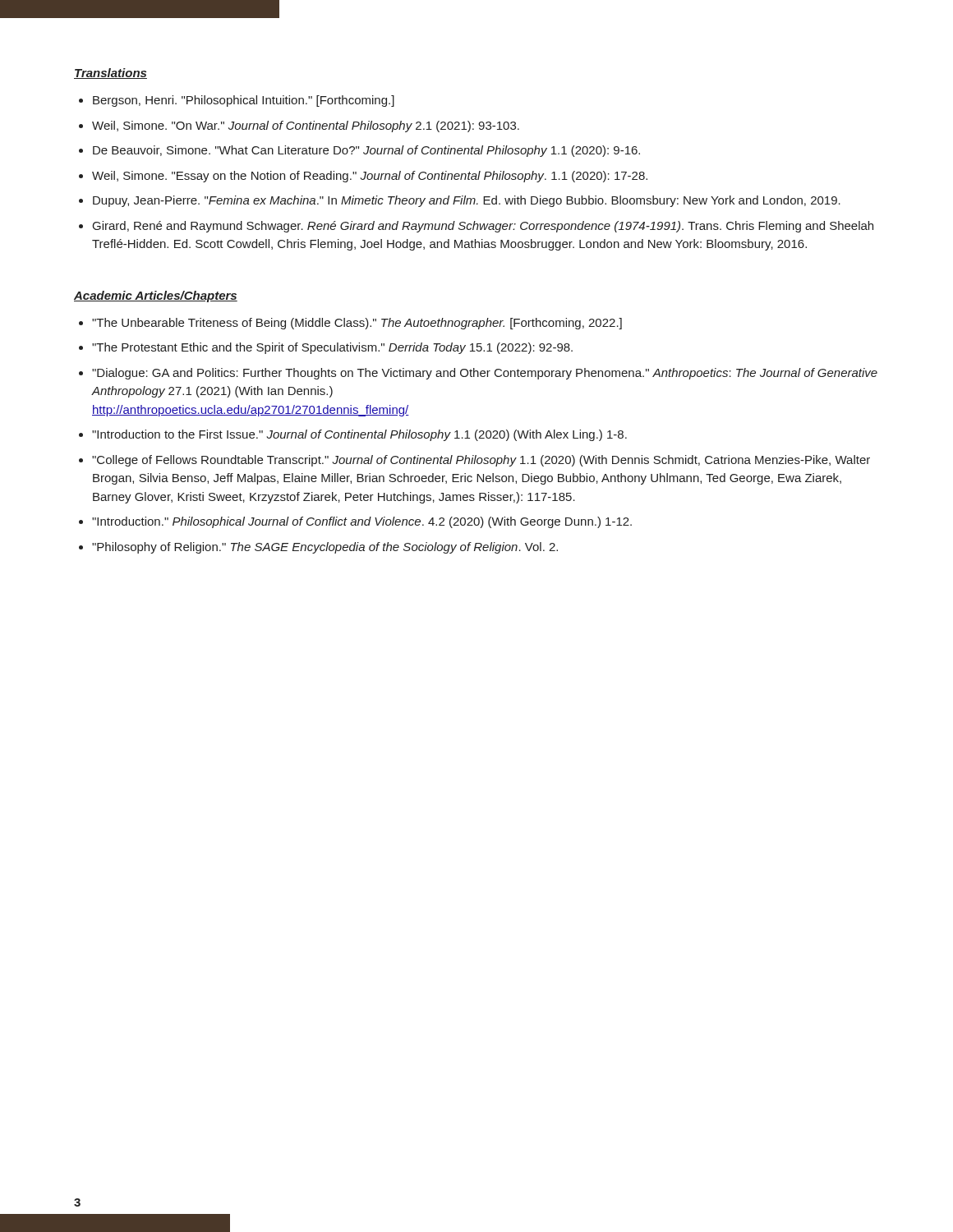This screenshot has height=1232, width=953.
Task: Find the block starting ""Introduction." Philosophical Journal"
Action: [x=362, y=521]
